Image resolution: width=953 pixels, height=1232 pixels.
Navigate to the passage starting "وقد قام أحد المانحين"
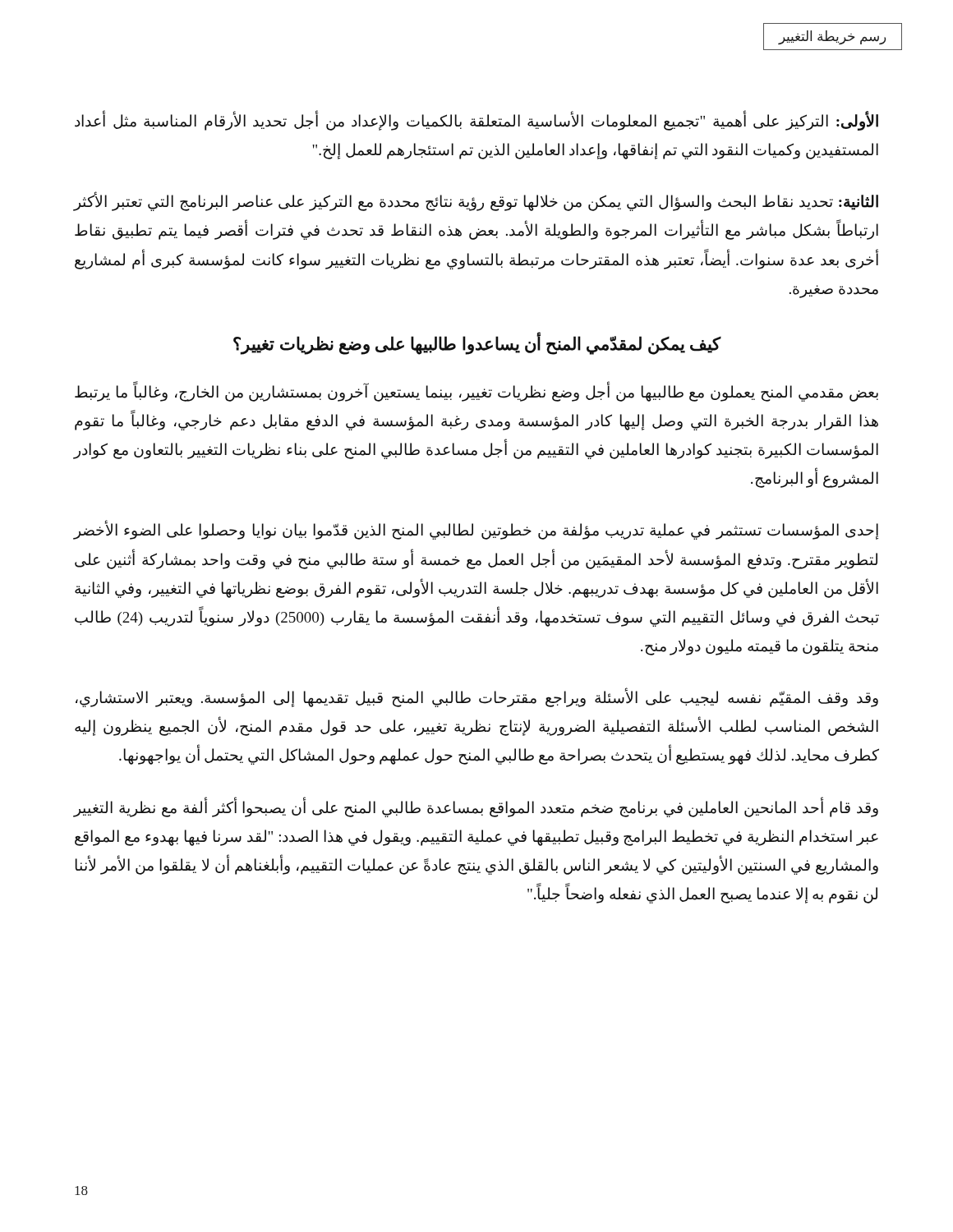(x=476, y=851)
